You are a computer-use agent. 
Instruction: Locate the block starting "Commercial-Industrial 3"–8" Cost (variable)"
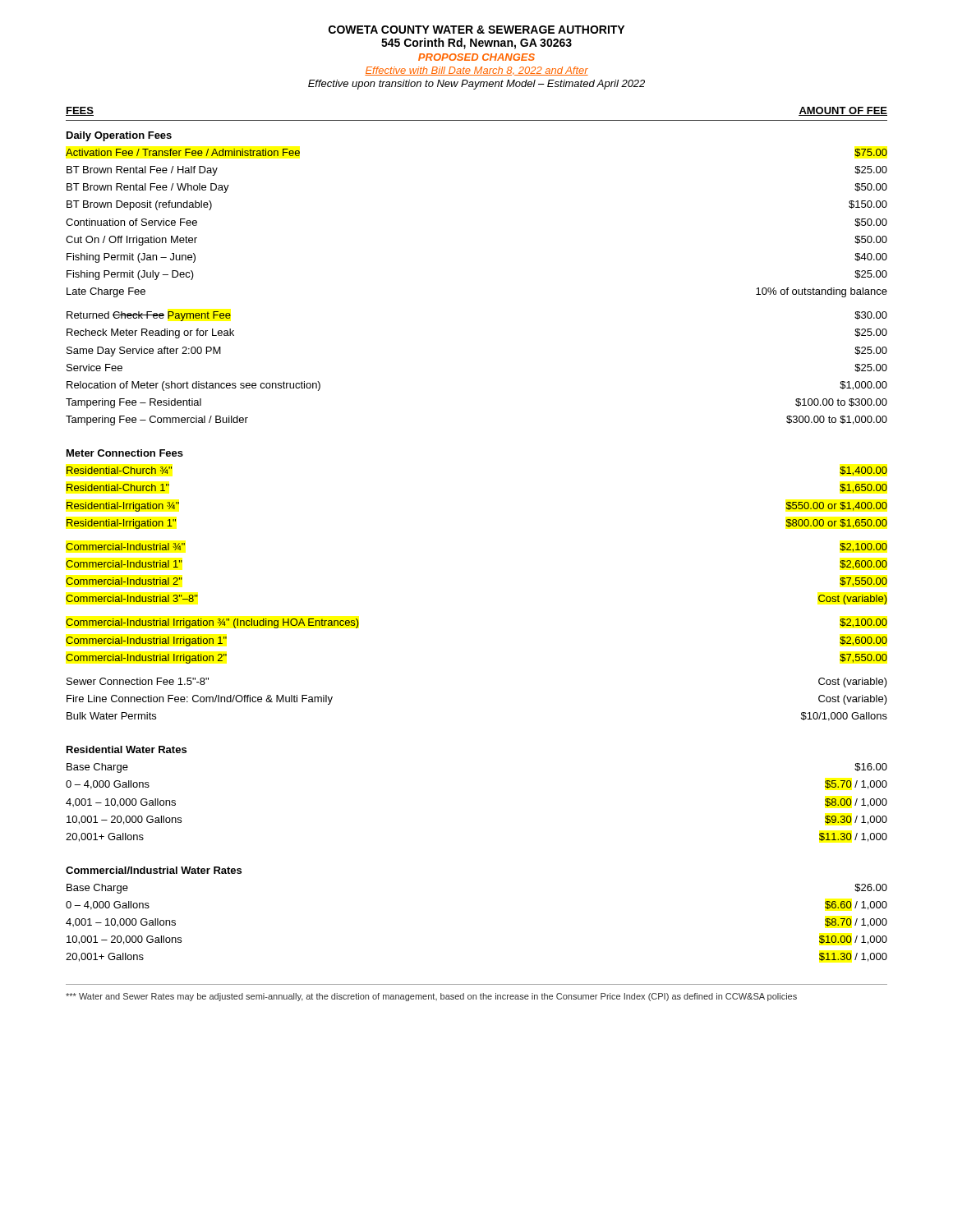[131, 599]
